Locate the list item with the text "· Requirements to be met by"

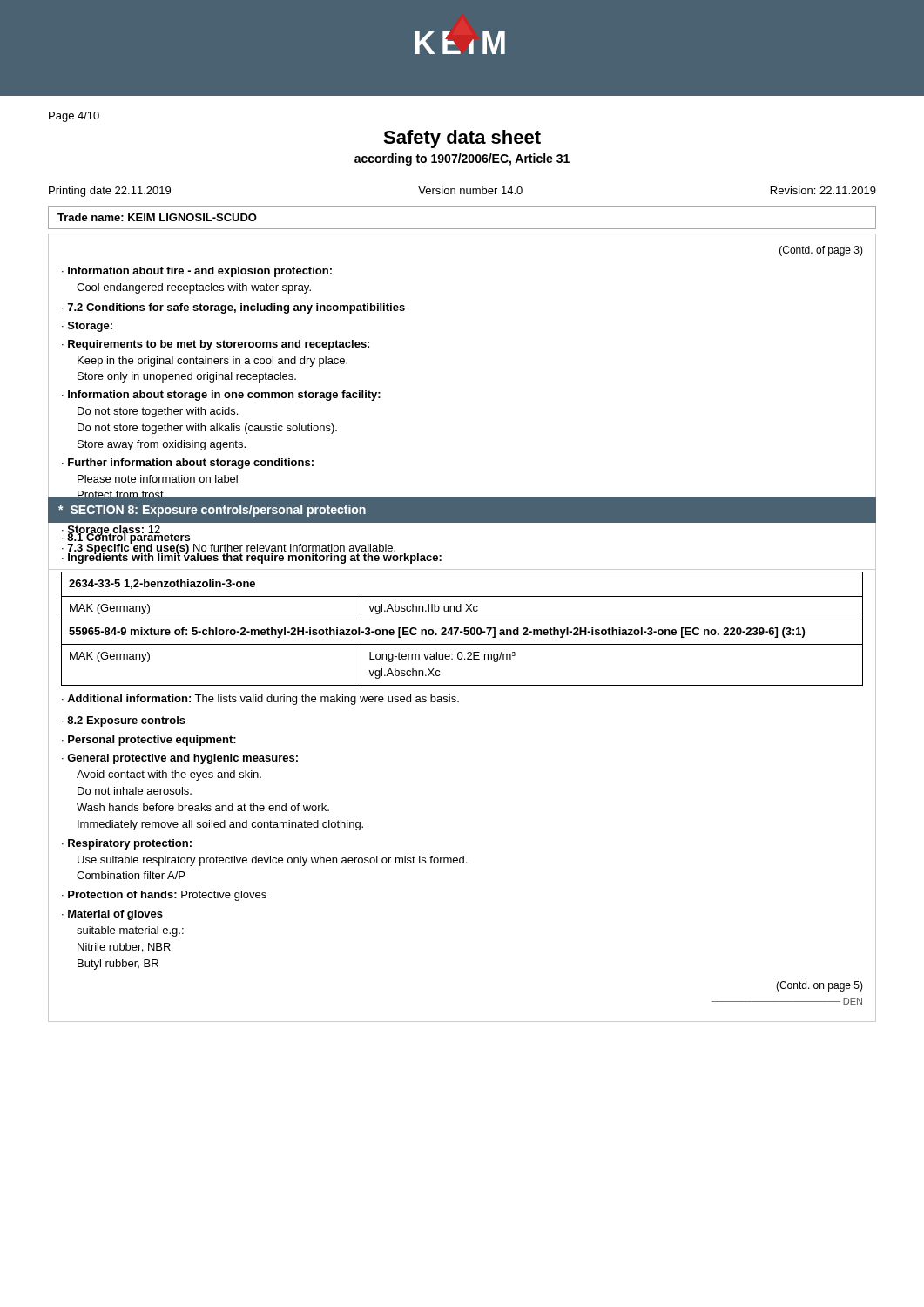(216, 360)
